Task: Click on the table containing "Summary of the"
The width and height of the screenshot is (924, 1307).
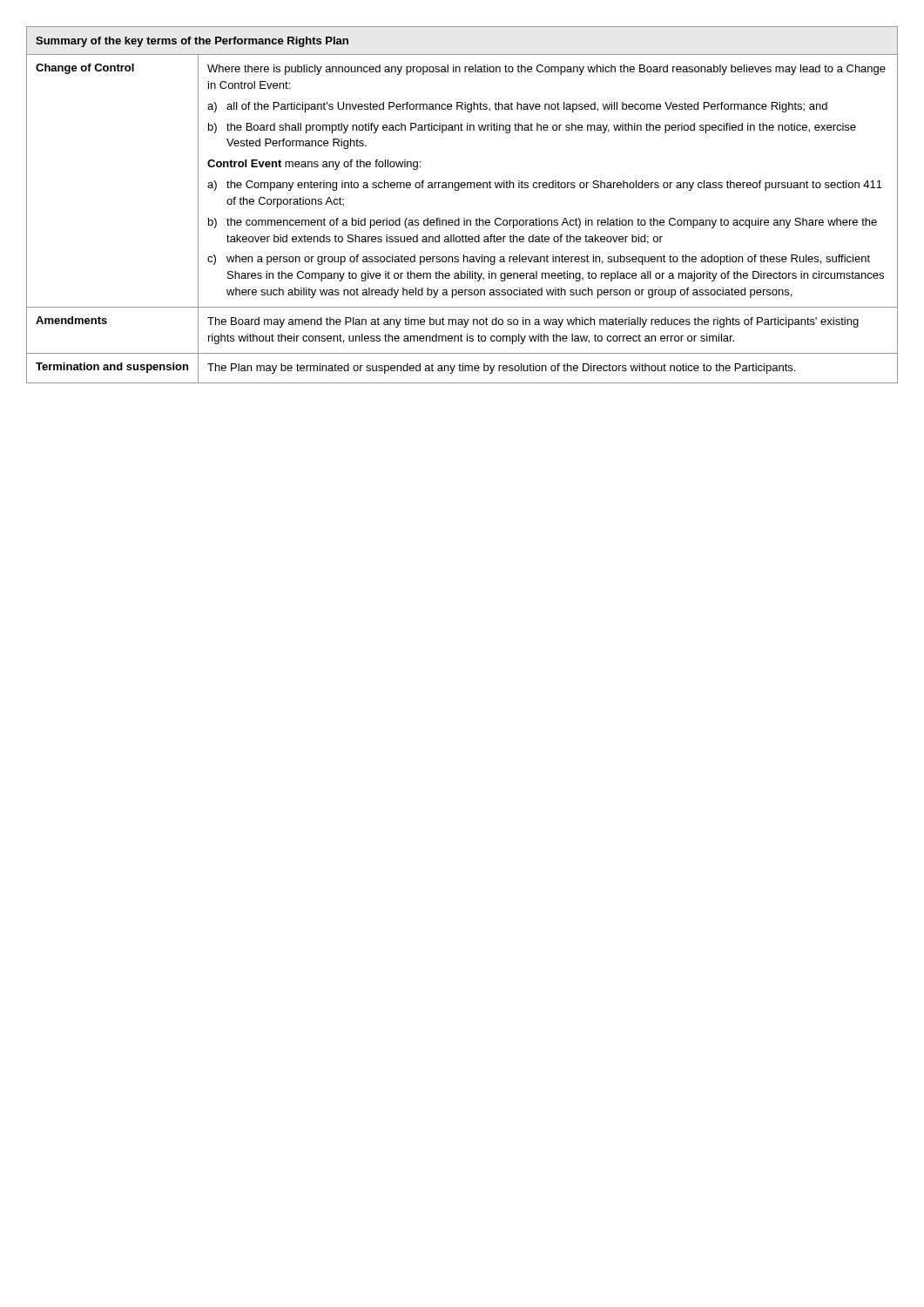Action: pos(462,205)
